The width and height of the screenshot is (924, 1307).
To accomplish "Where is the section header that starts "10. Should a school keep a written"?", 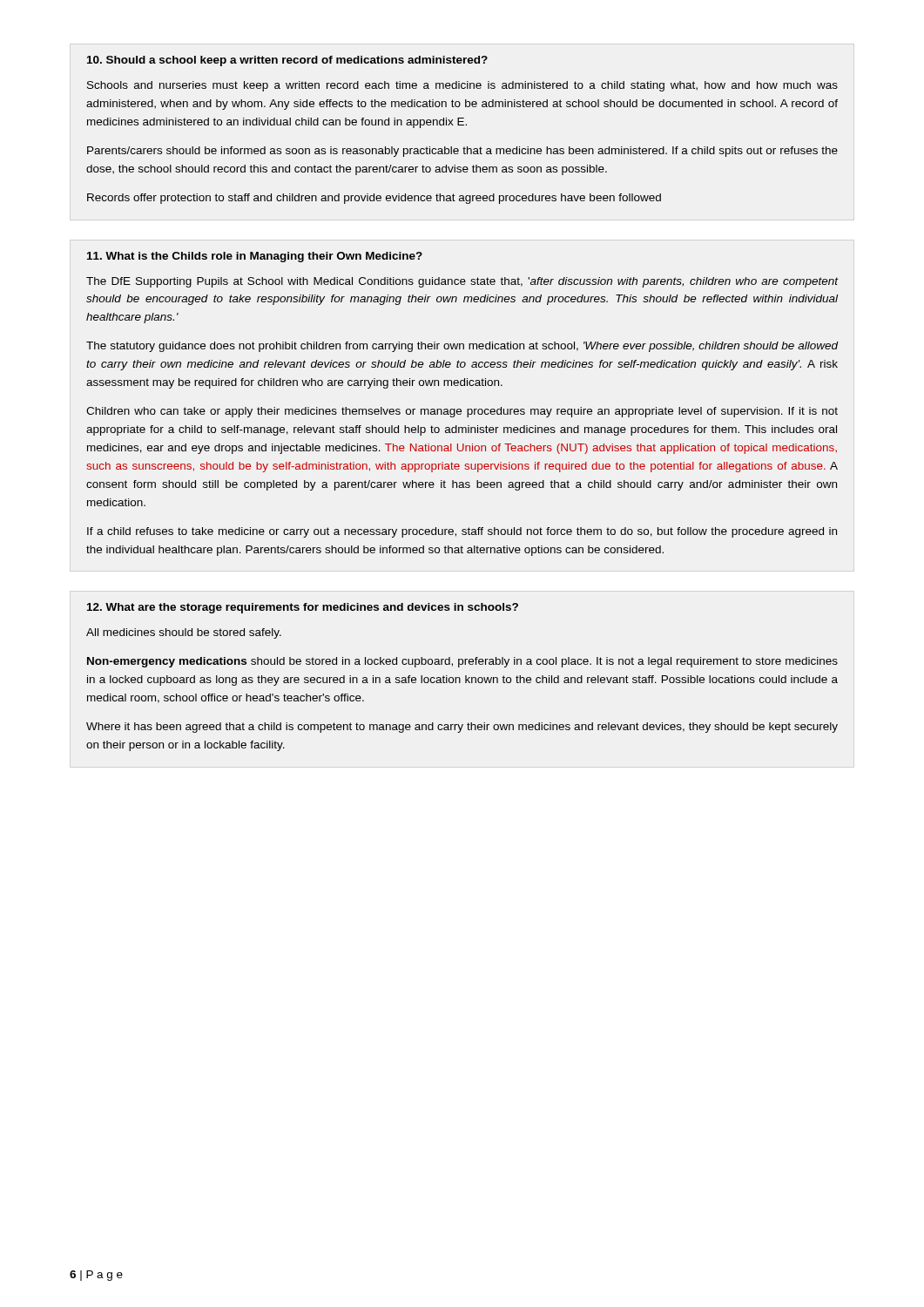I will 462,130.
